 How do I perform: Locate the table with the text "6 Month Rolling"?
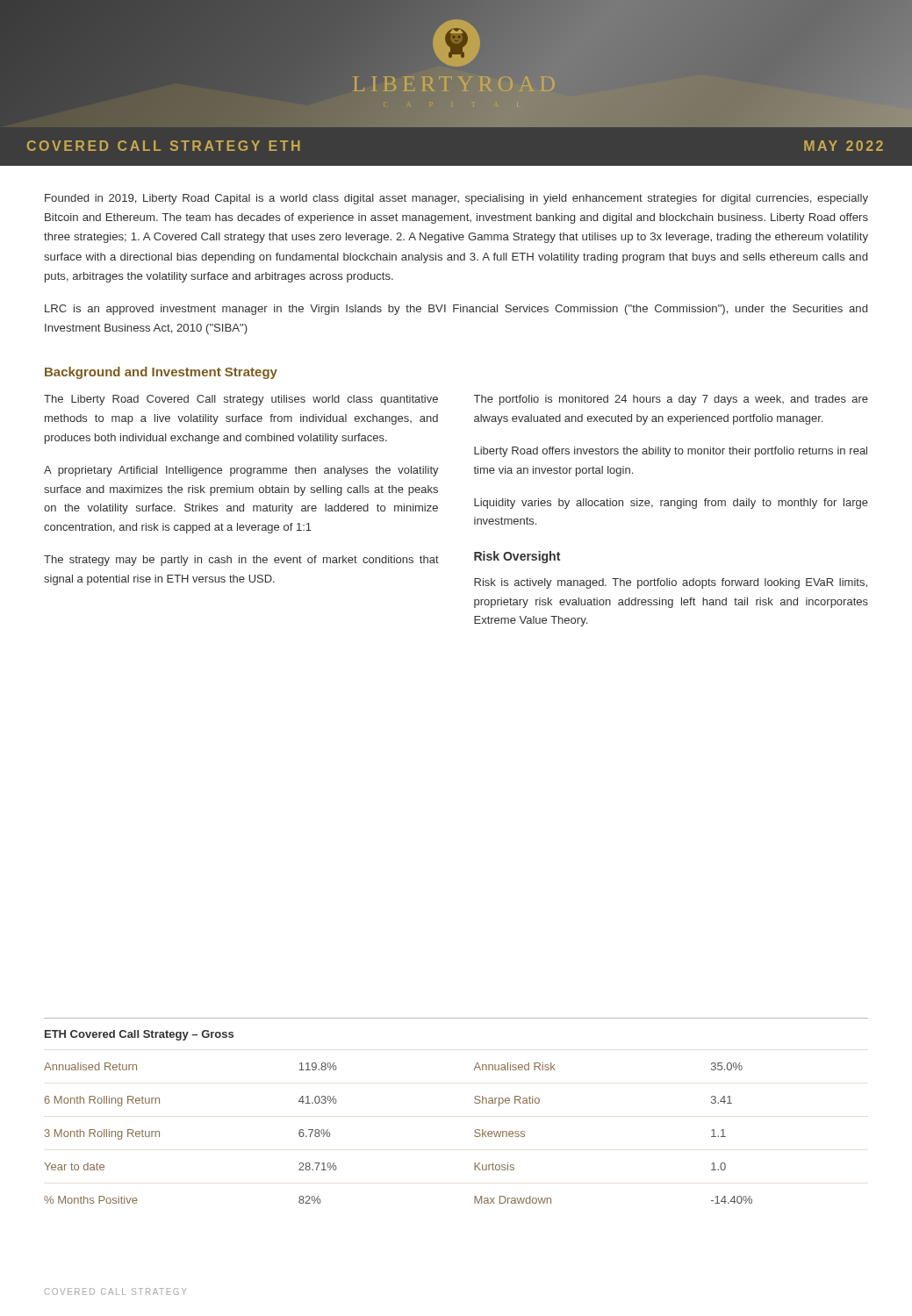pyautogui.click(x=456, y=1117)
